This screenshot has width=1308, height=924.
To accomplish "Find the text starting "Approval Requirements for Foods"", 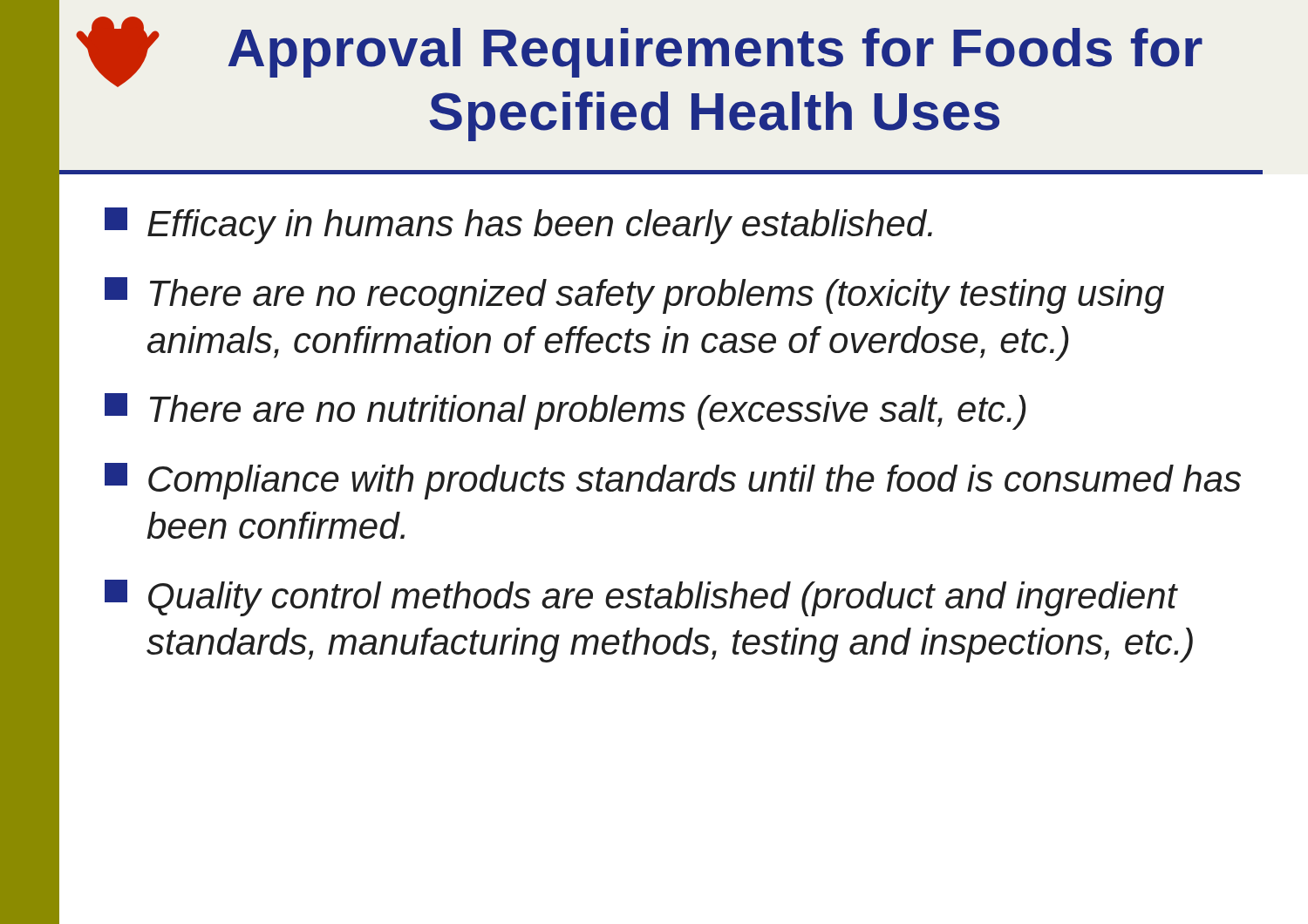I will tap(715, 79).
